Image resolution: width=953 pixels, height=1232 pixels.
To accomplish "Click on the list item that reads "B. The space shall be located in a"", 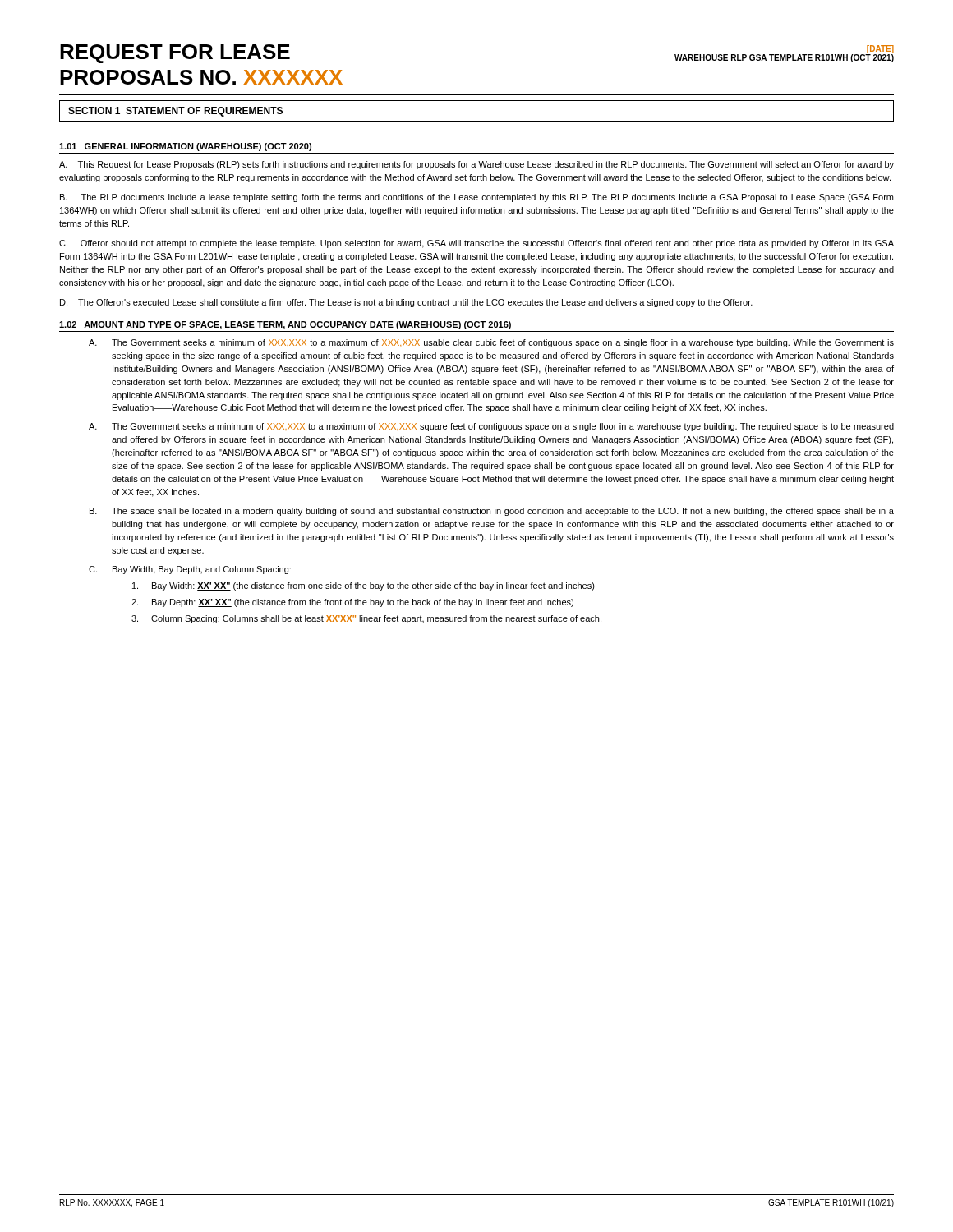I will (x=491, y=531).
